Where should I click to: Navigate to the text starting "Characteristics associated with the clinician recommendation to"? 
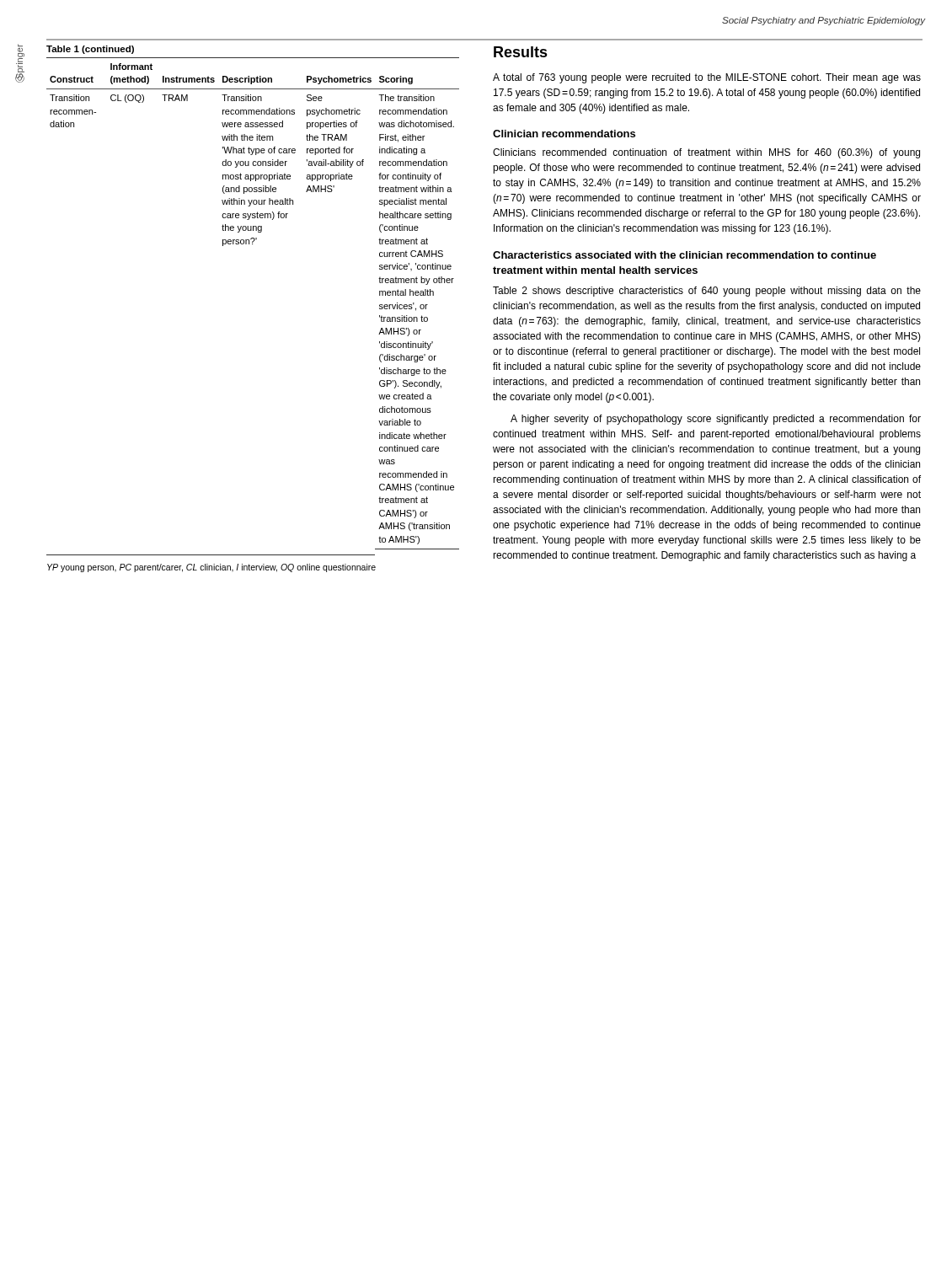point(685,263)
